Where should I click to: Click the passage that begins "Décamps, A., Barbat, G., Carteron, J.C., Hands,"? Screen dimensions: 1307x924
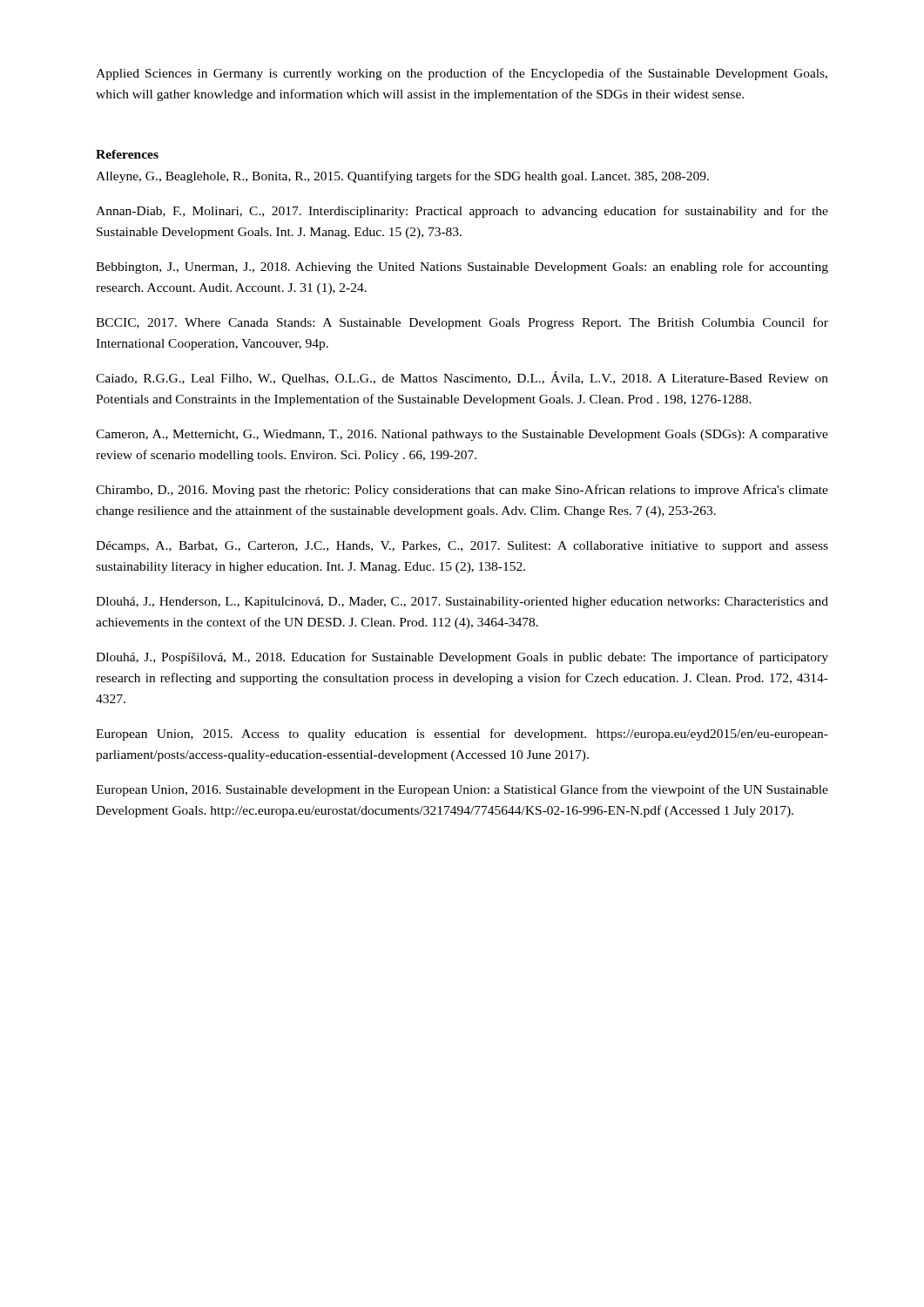[x=462, y=556]
